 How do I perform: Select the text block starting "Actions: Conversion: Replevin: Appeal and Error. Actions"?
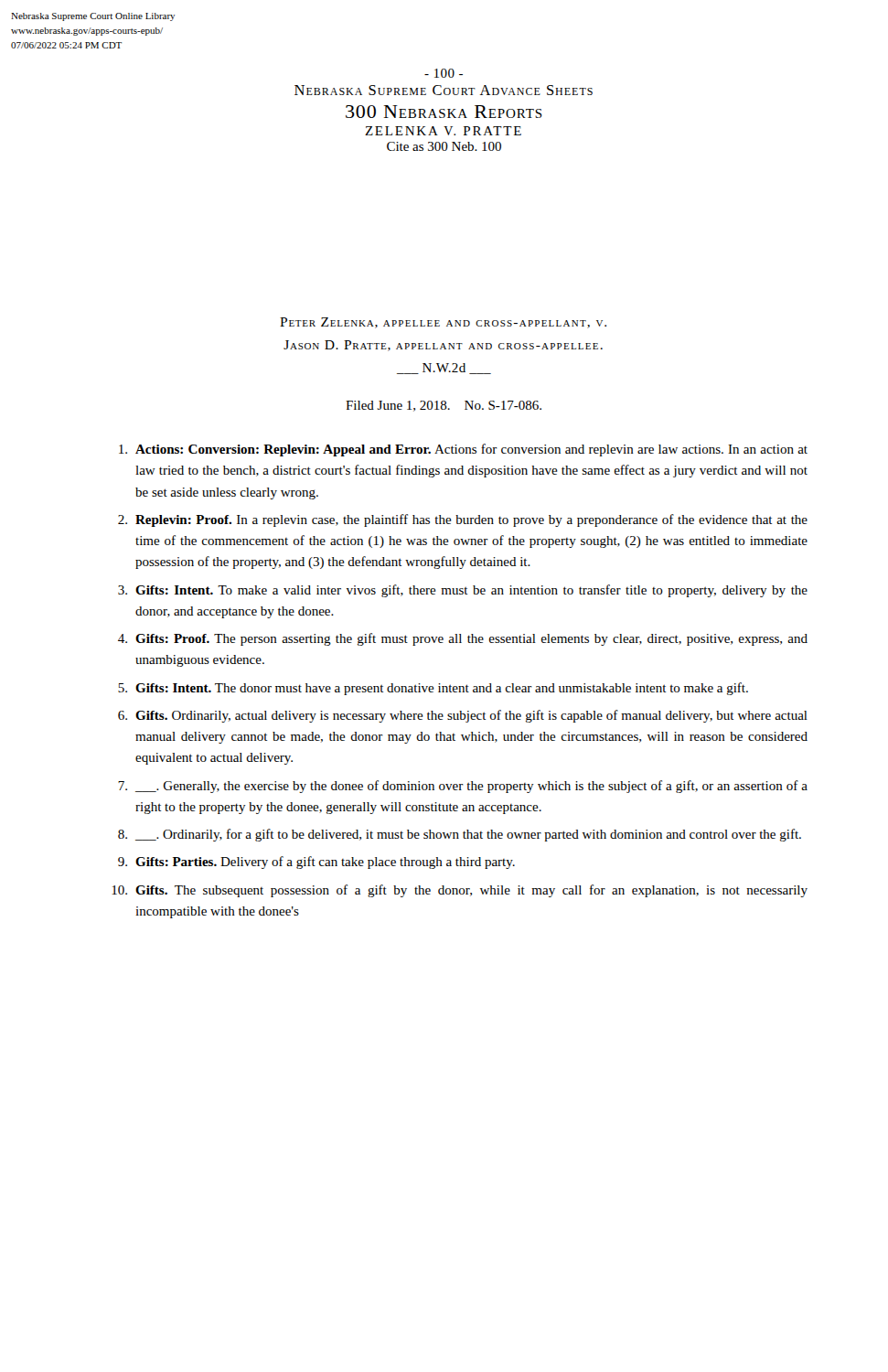pyautogui.click(x=453, y=471)
